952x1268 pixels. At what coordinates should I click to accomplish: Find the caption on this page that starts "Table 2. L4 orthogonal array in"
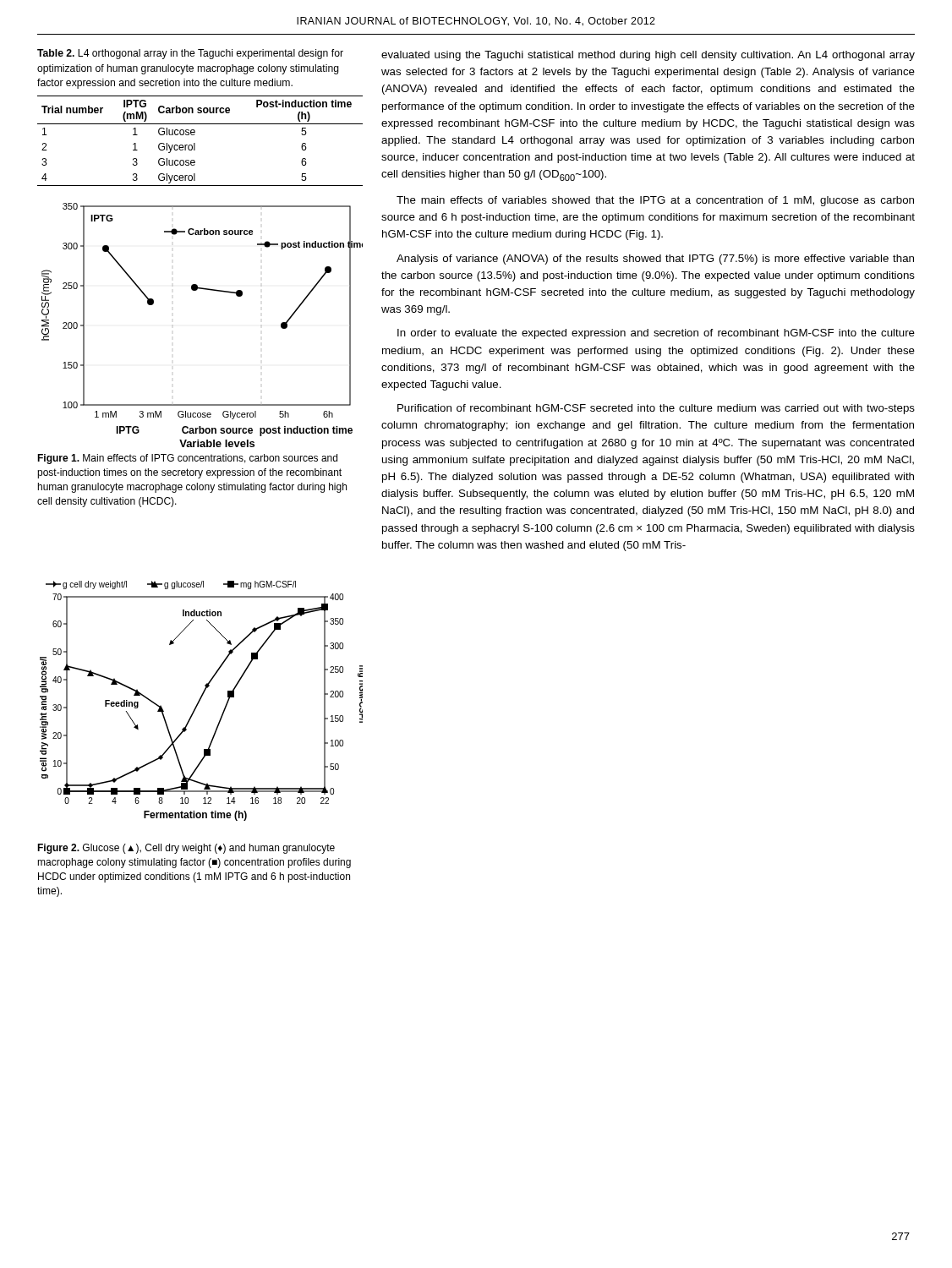(x=190, y=68)
